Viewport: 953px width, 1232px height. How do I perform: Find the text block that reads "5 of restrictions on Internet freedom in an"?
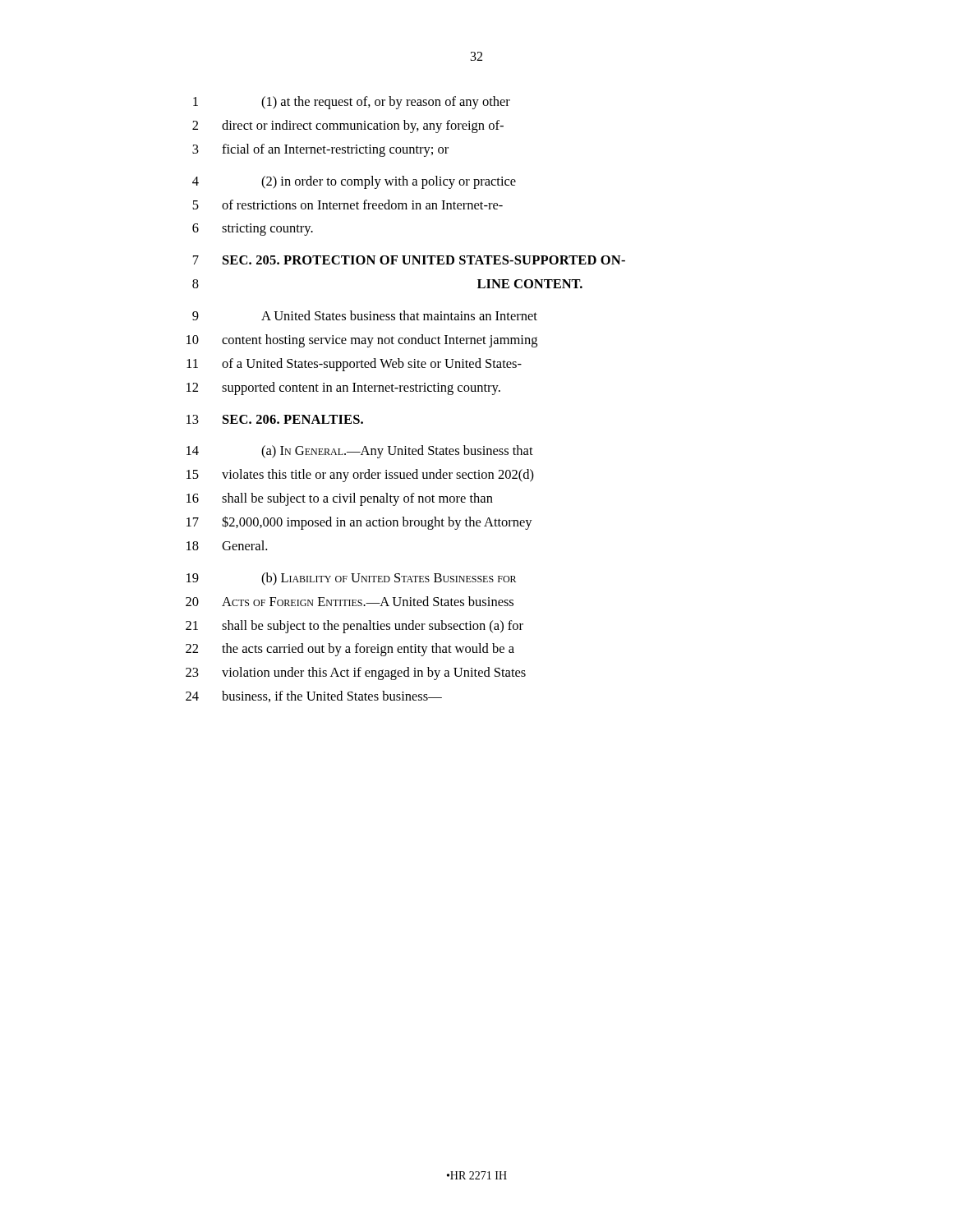pyautogui.click(x=497, y=205)
